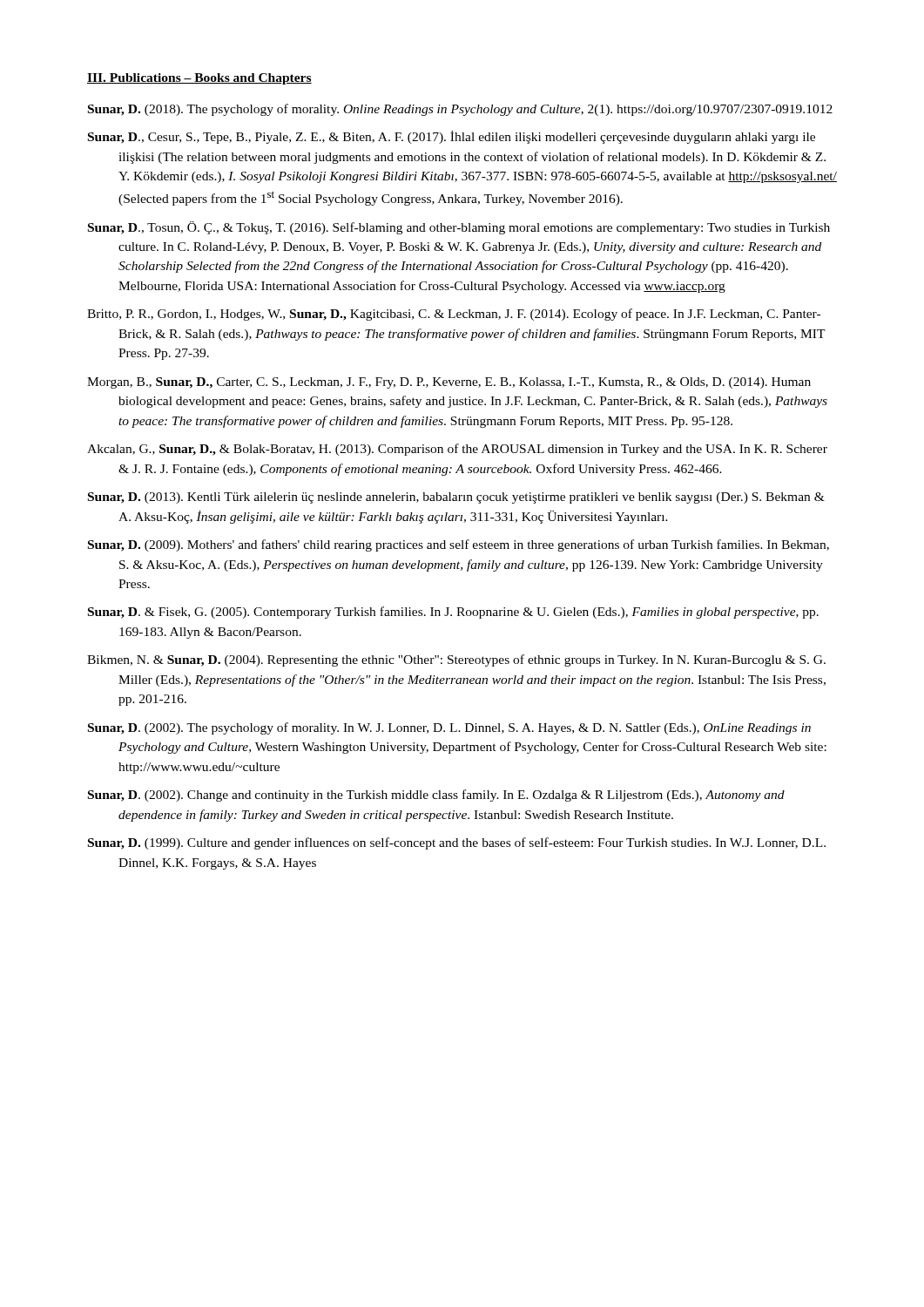Navigate to the text block starting "Sunar, D., Cesur,"
924x1307 pixels.
(x=462, y=168)
